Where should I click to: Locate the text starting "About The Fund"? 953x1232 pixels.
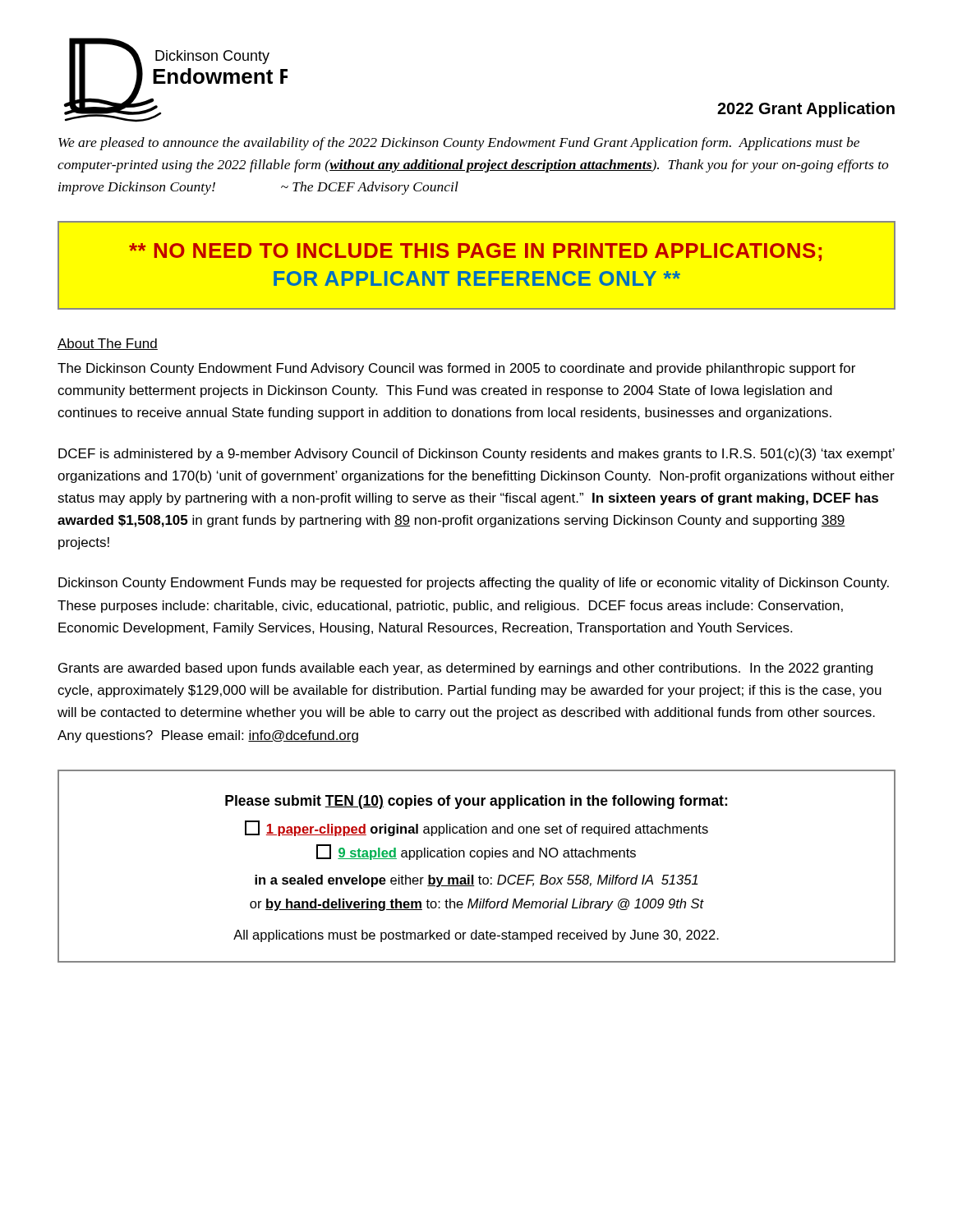point(107,344)
